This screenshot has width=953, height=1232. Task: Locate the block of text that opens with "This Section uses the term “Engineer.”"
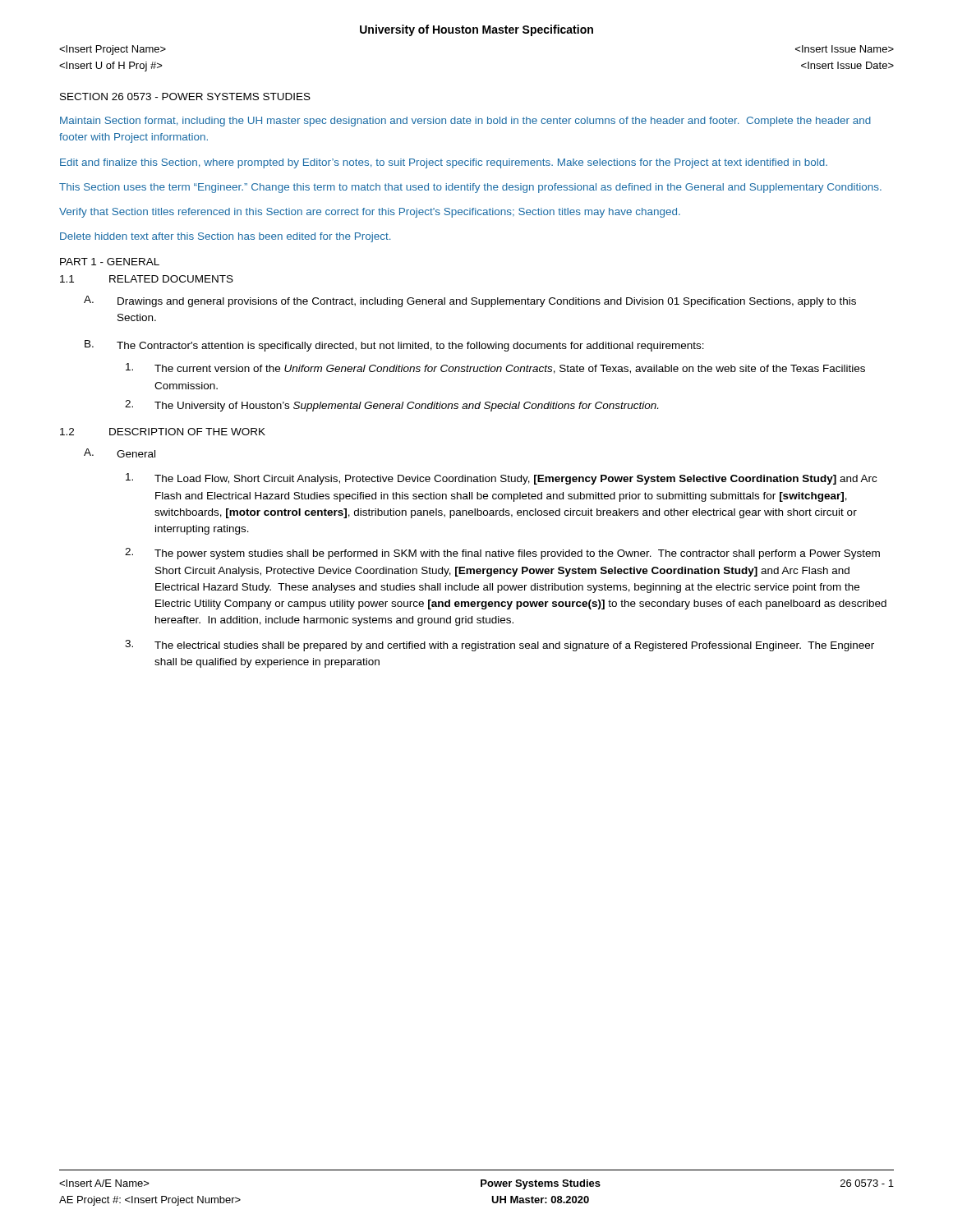click(471, 187)
